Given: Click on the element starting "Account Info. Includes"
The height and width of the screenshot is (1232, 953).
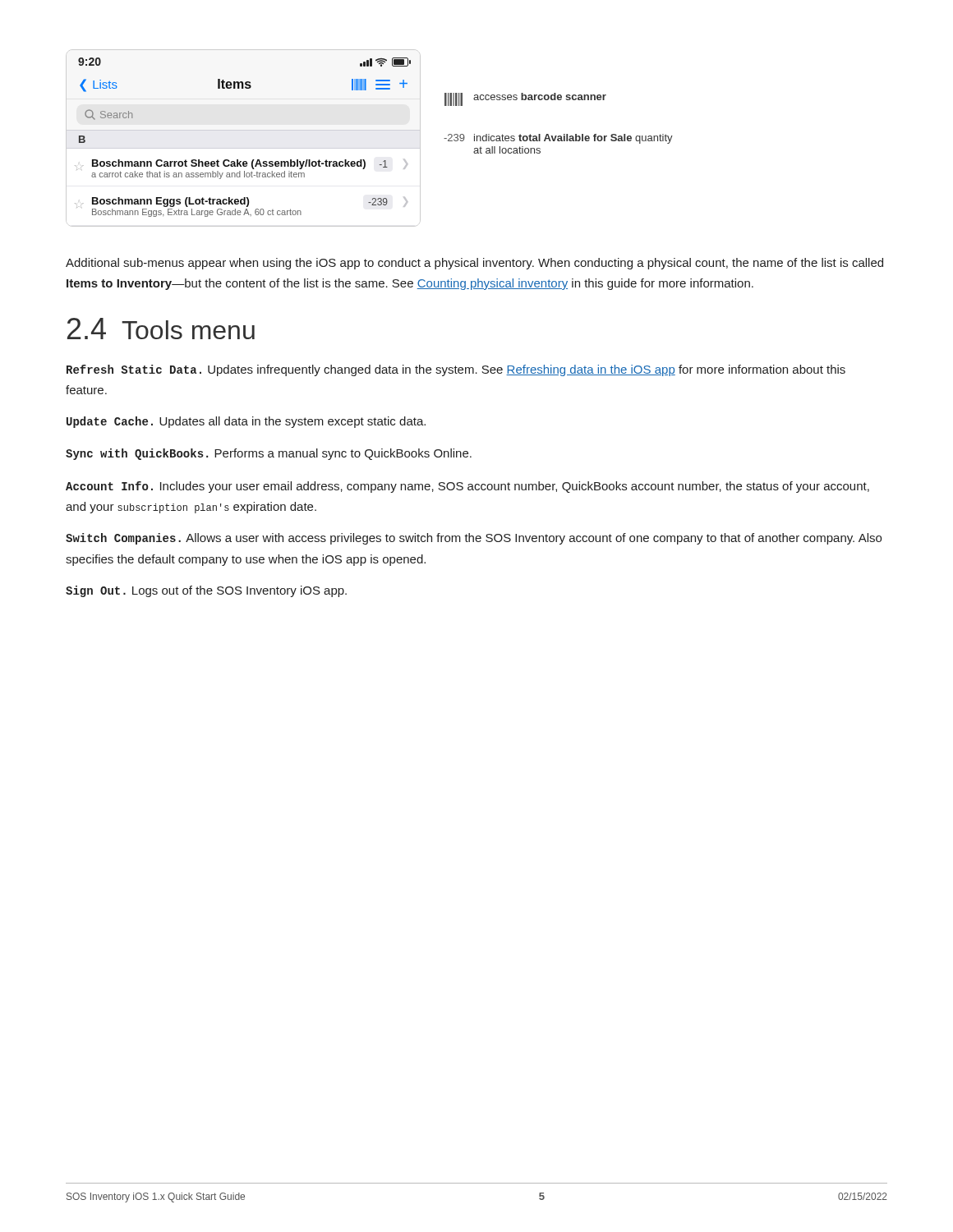Looking at the screenshot, I should (468, 496).
